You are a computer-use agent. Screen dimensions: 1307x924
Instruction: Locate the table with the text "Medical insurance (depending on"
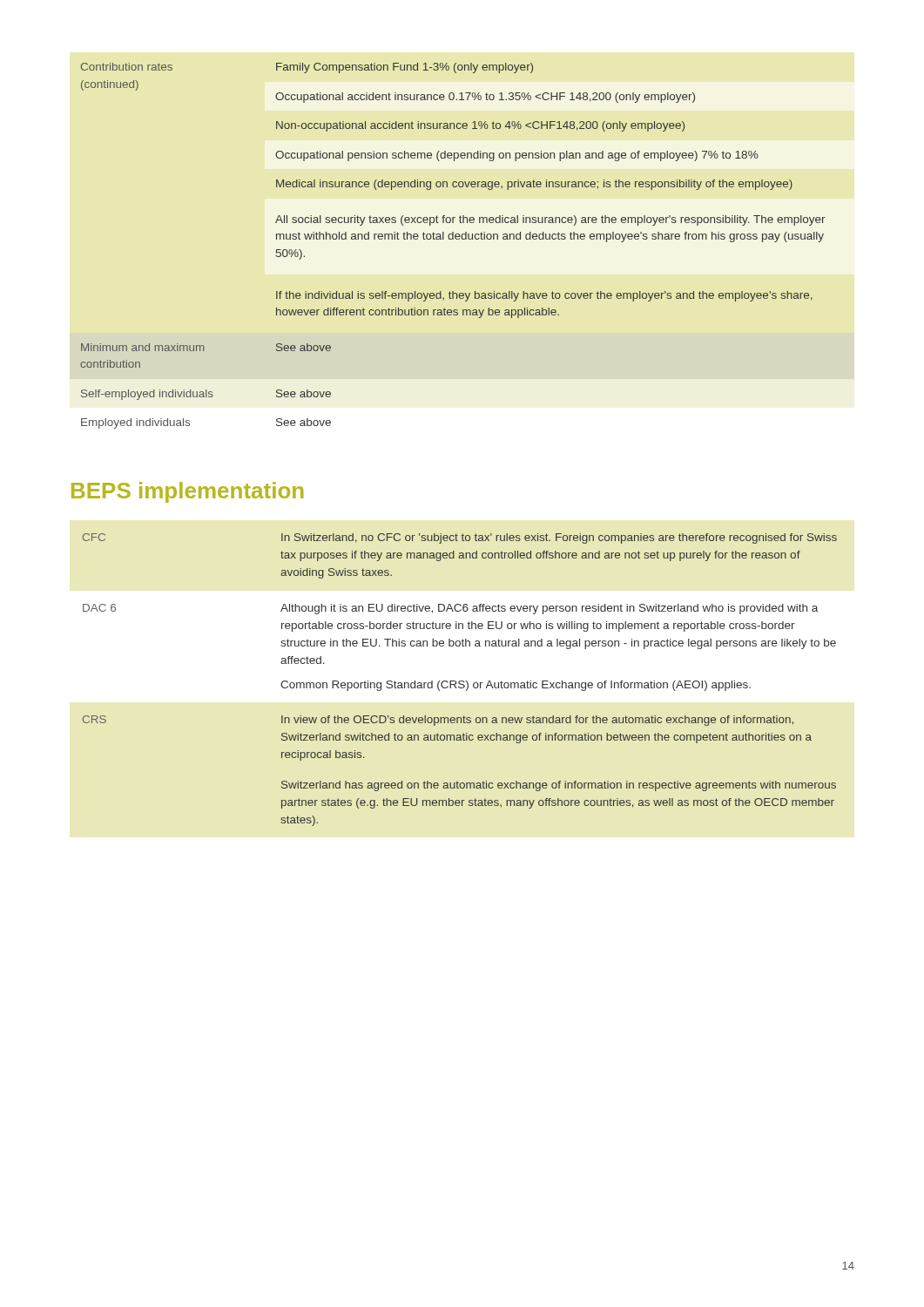click(x=462, y=245)
